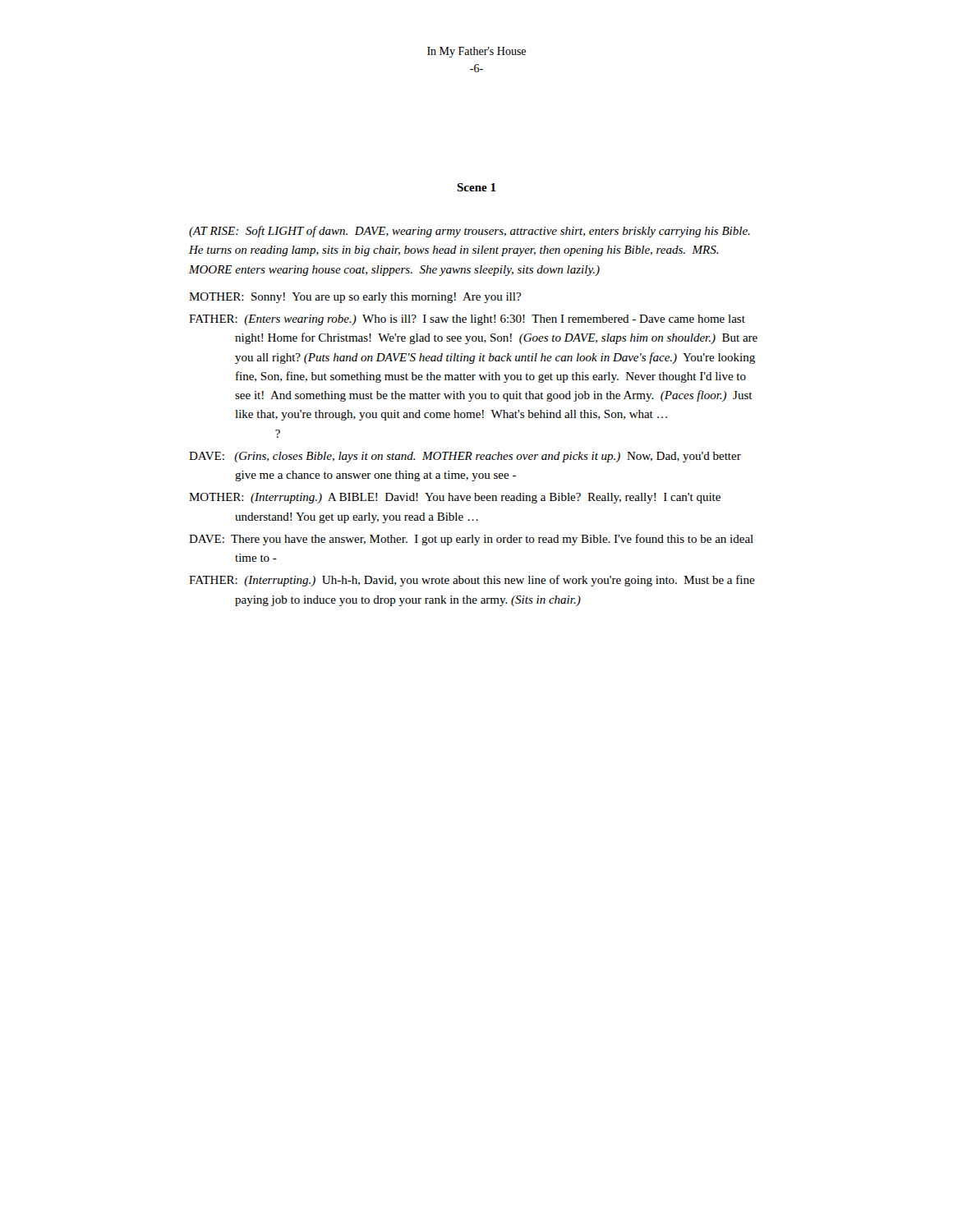Locate the element starting "DAVE: (Grins, closes Bible,"

(465, 465)
